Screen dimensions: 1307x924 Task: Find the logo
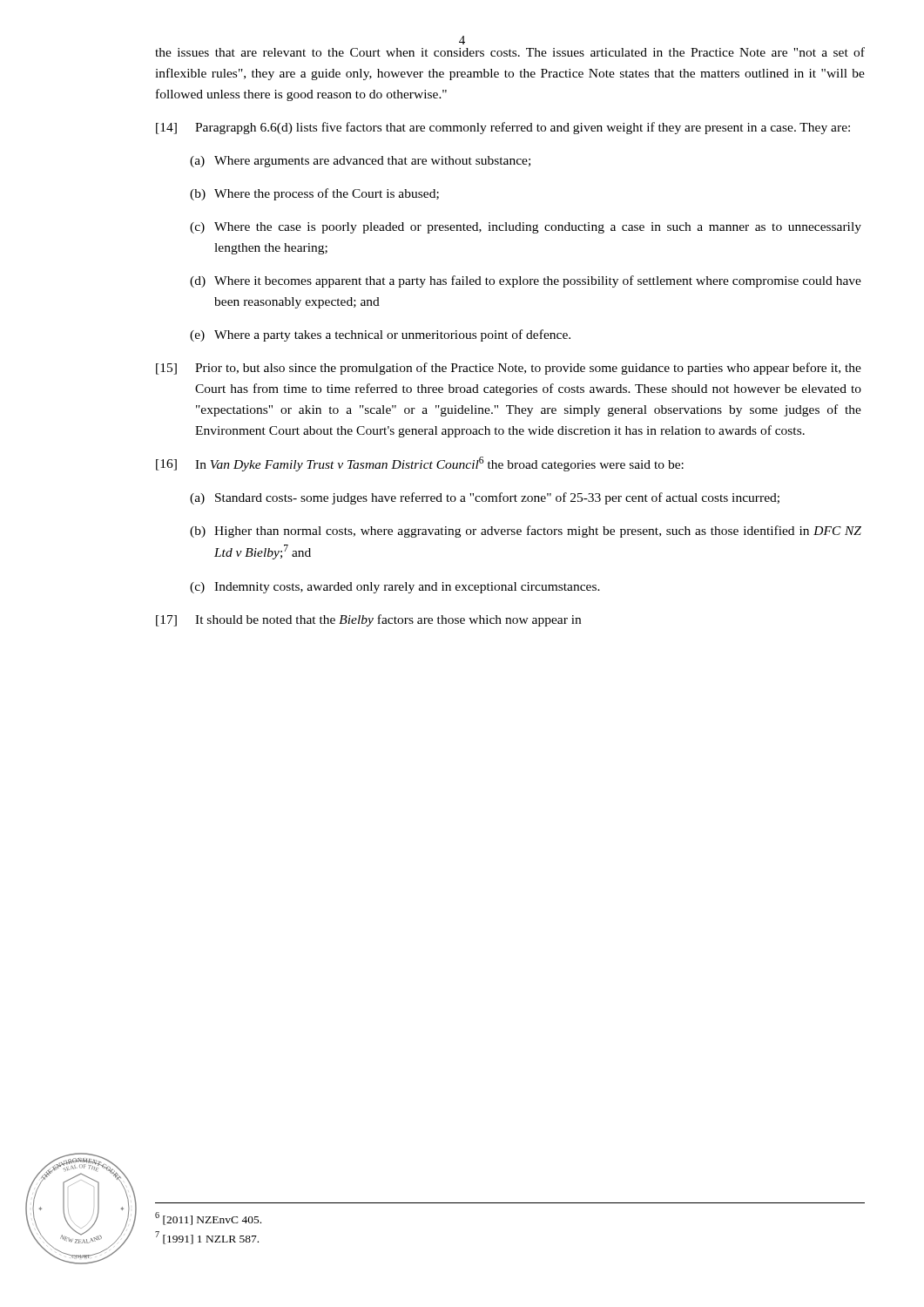pos(81,1209)
